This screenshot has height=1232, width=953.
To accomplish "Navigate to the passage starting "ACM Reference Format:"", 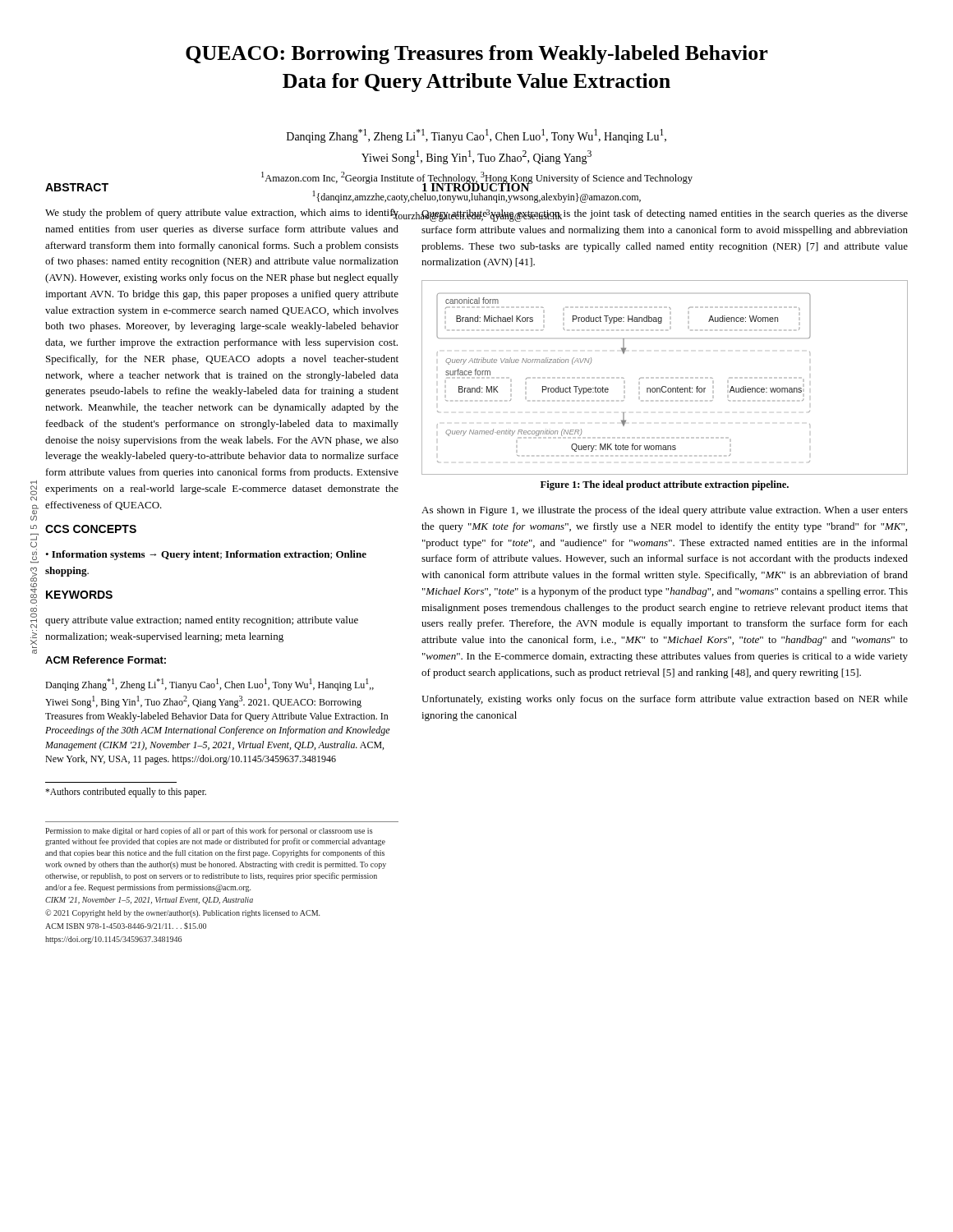I will click(x=106, y=660).
